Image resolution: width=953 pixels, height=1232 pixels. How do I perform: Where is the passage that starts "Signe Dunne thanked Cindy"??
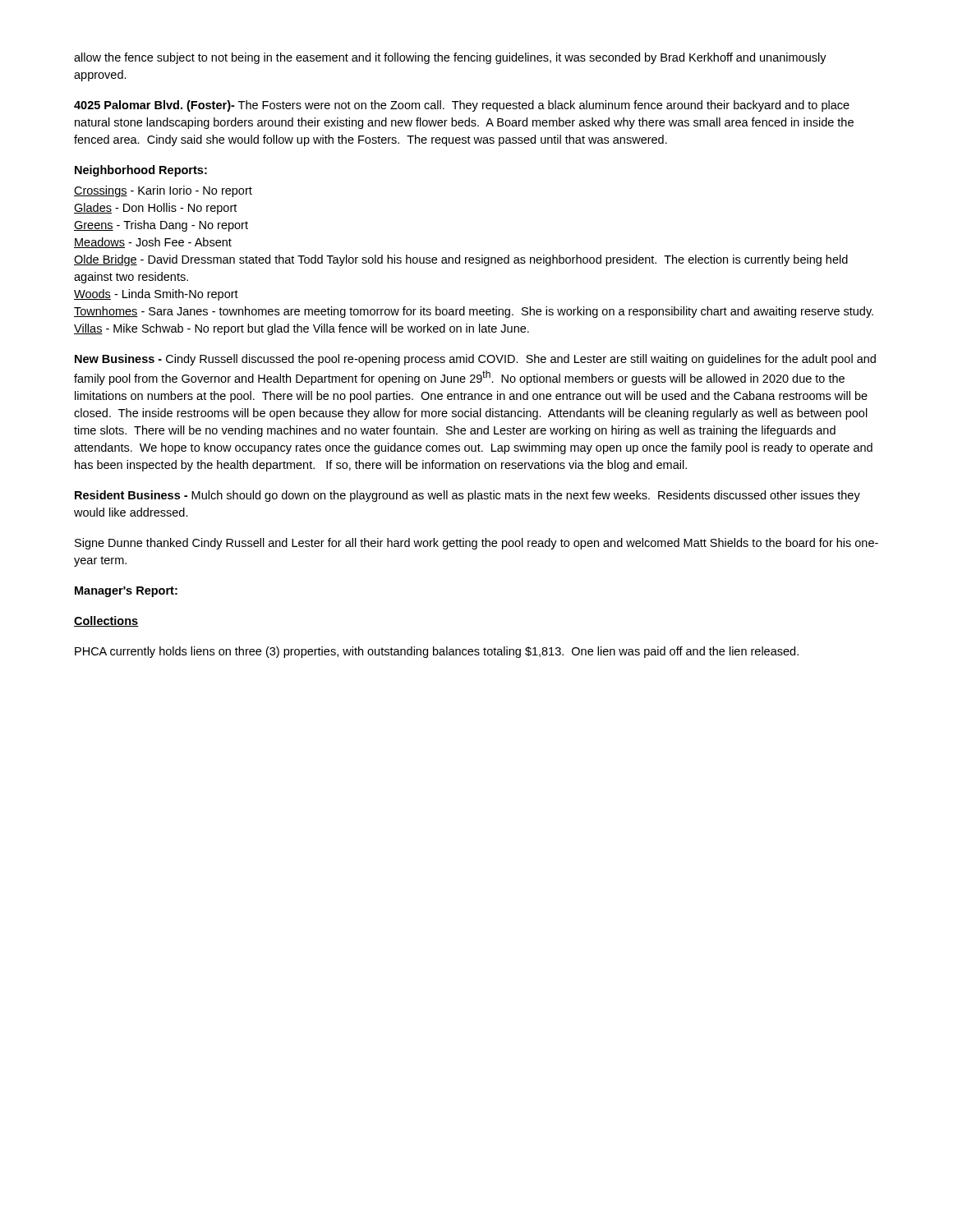tap(476, 552)
